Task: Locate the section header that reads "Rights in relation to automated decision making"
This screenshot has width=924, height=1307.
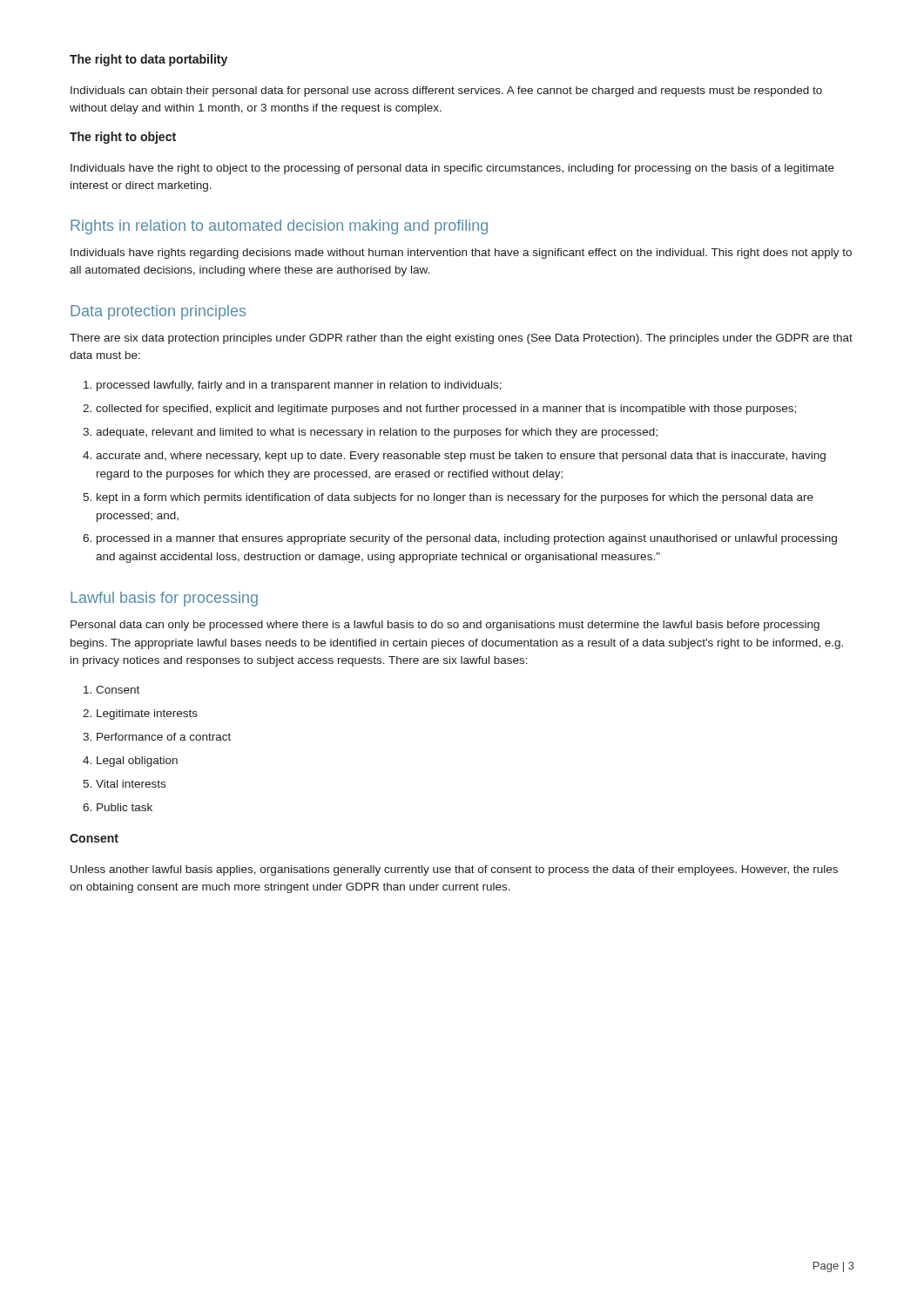Action: [279, 226]
